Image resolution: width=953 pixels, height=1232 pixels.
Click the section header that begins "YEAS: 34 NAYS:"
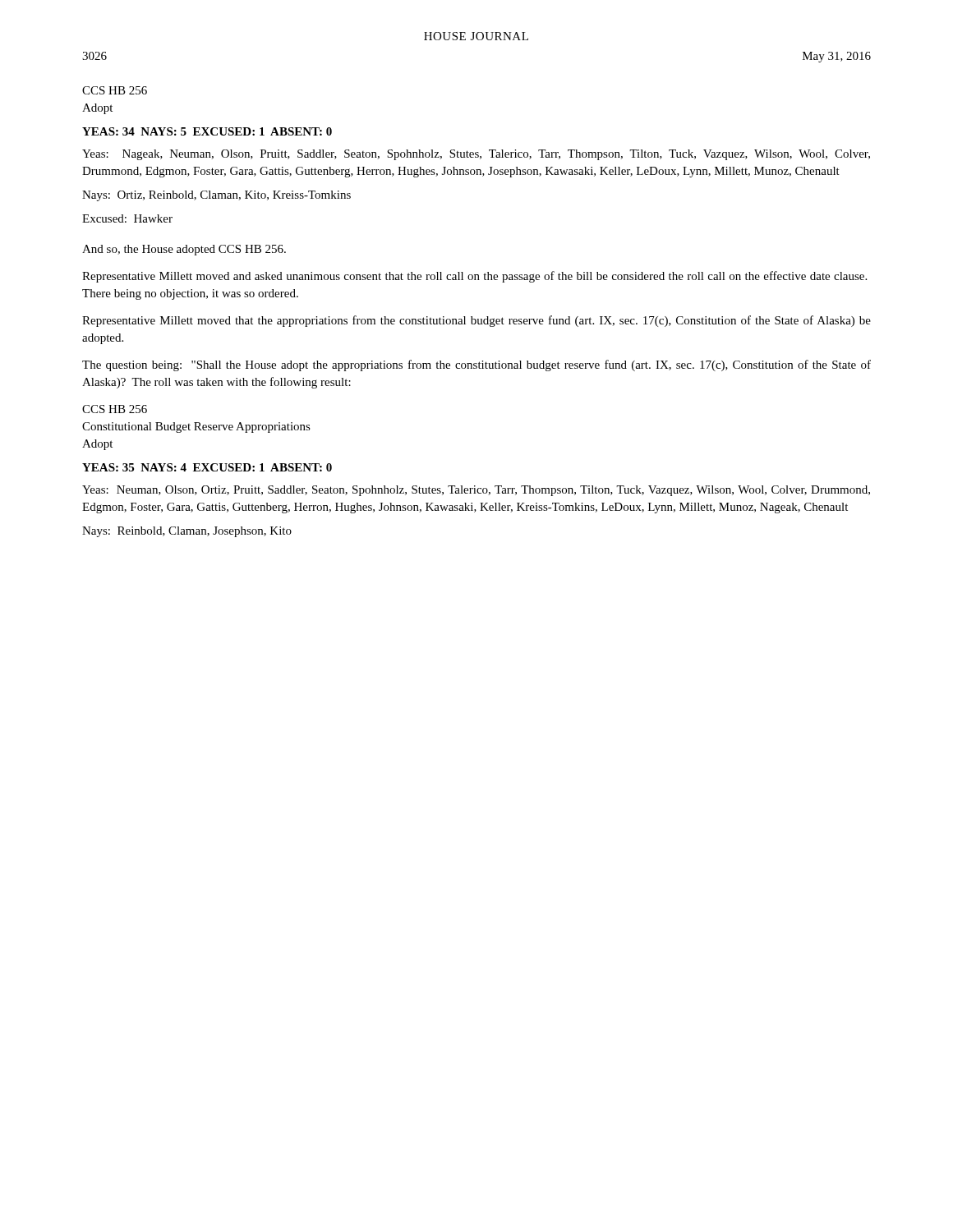click(x=207, y=131)
